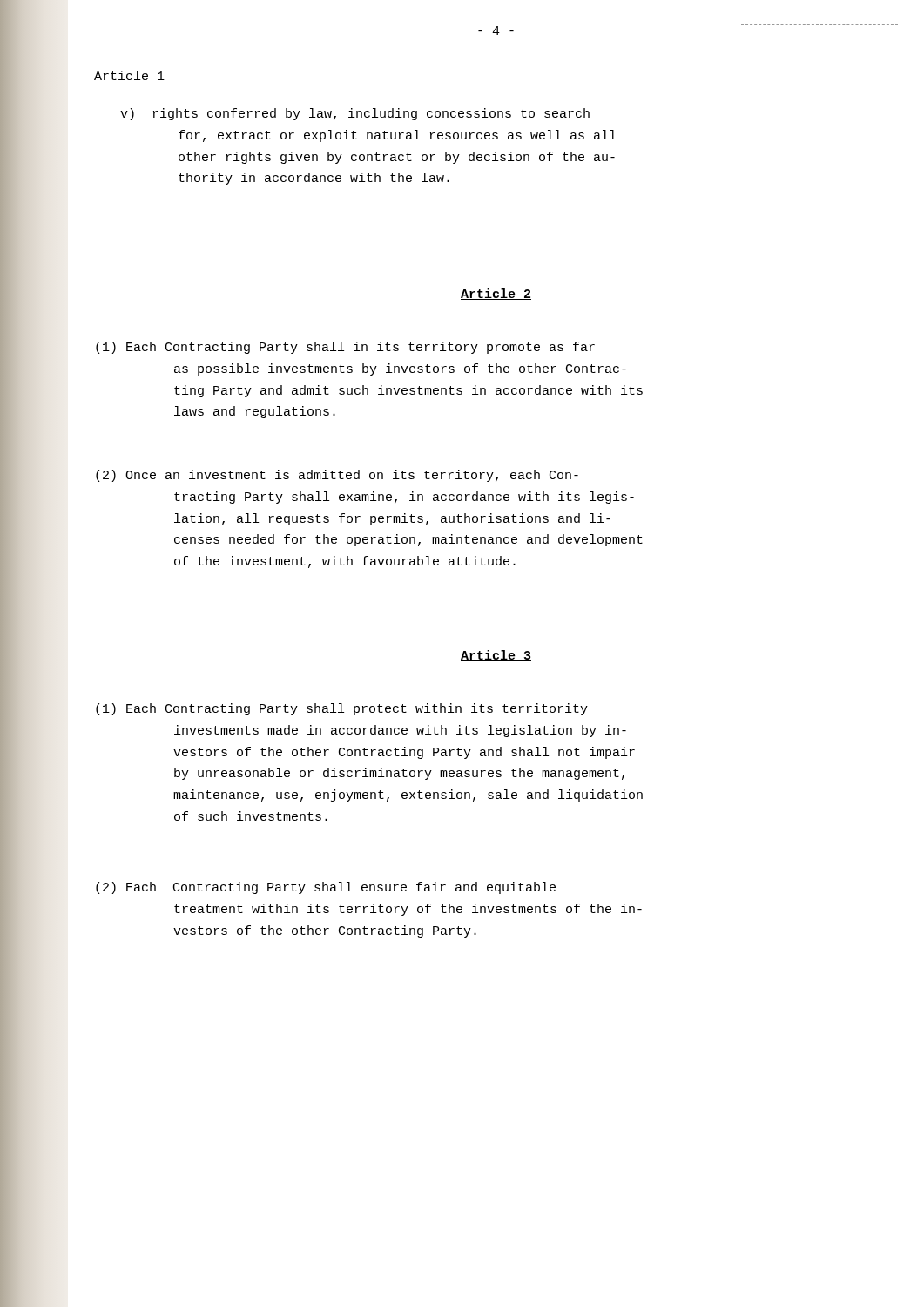Viewport: 924px width, 1307px height.
Task: Click on the passage starting "(1) Each Contracting Party shall in its"
Action: click(x=473, y=381)
